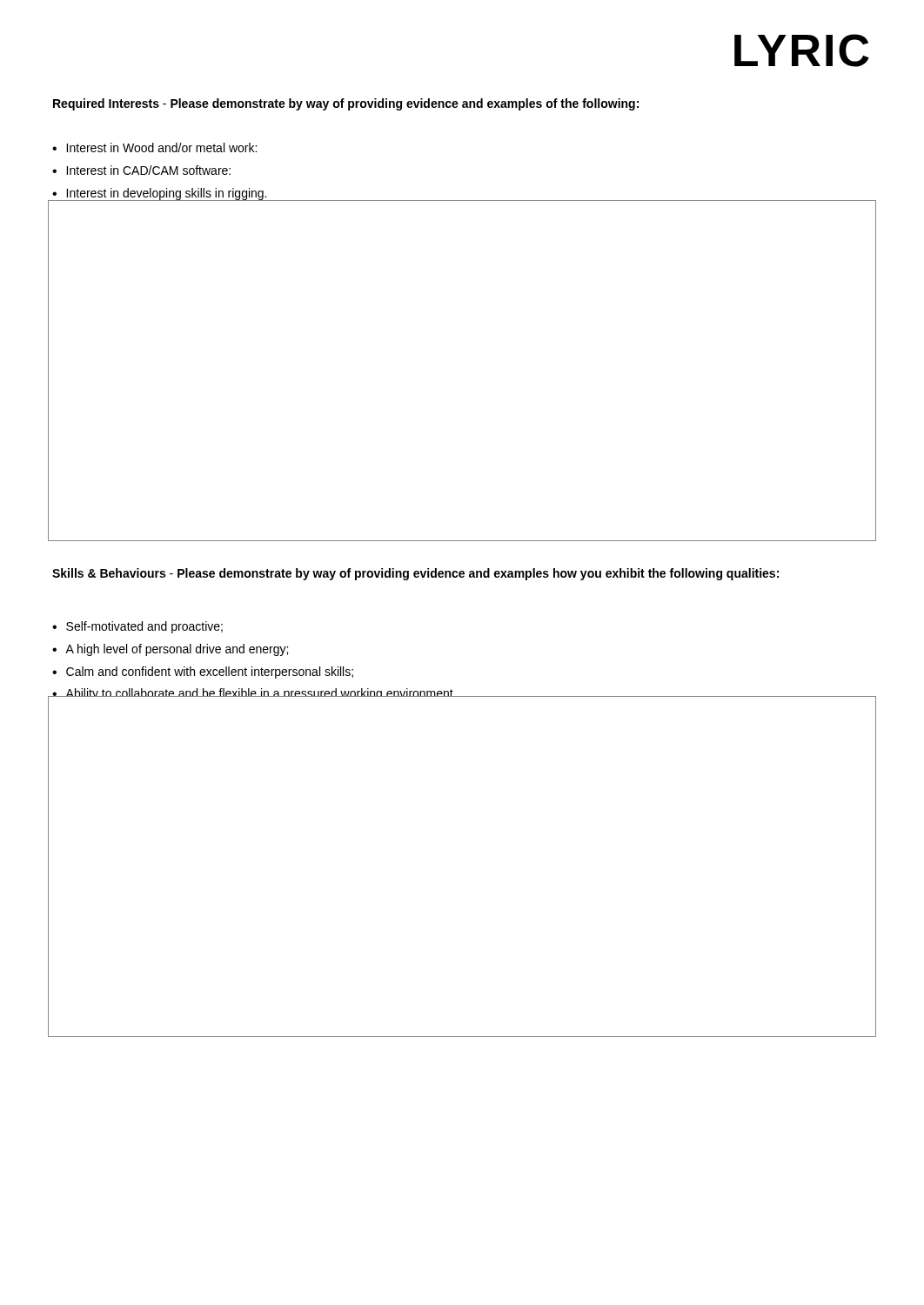The image size is (924, 1305).
Task: Where is the passage that starts "Skills & Behaviours - Please demonstrate by way"?
Action: point(416,573)
